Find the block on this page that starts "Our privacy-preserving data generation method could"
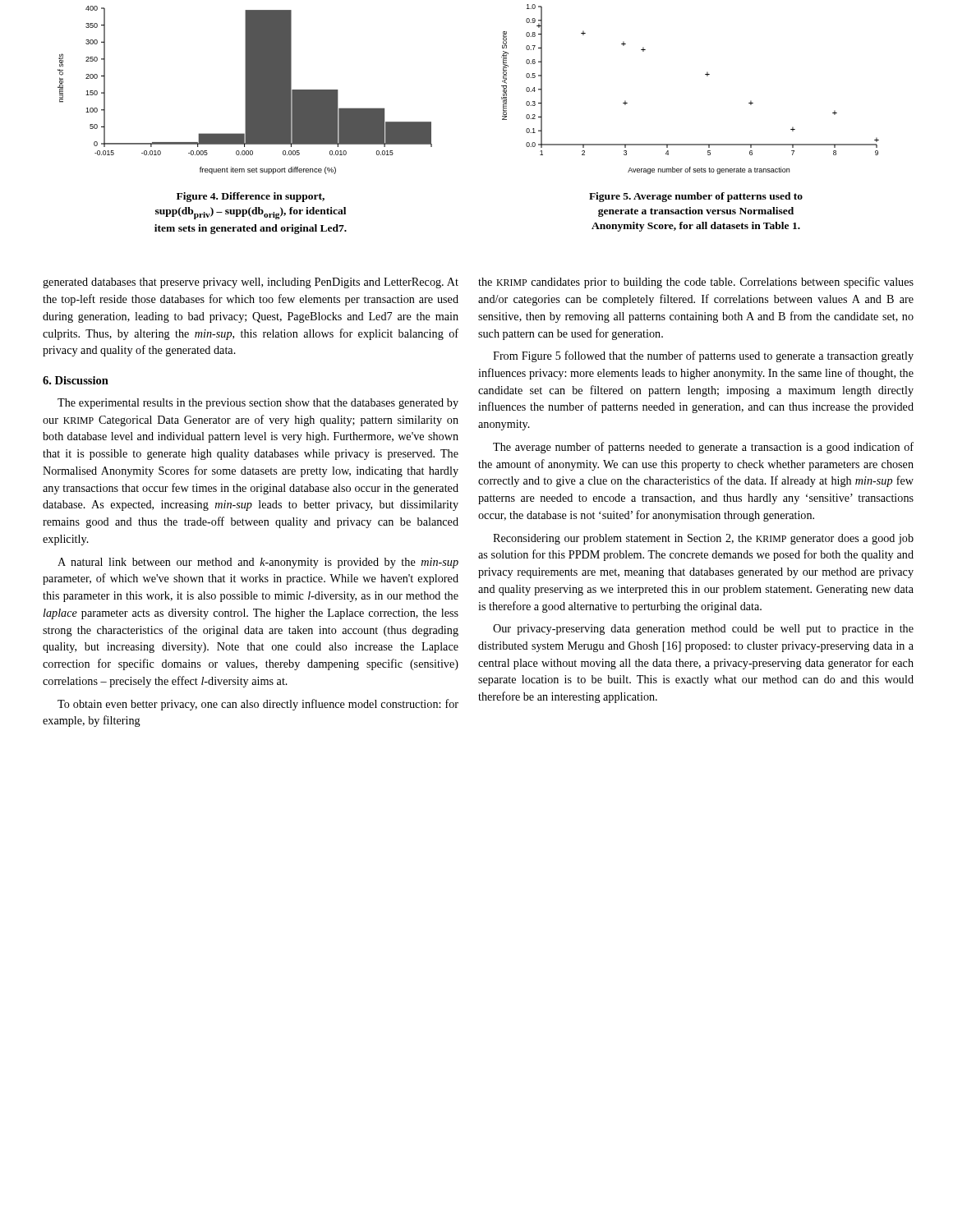The width and height of the screenshot is (953, 1232). [696, 663]
